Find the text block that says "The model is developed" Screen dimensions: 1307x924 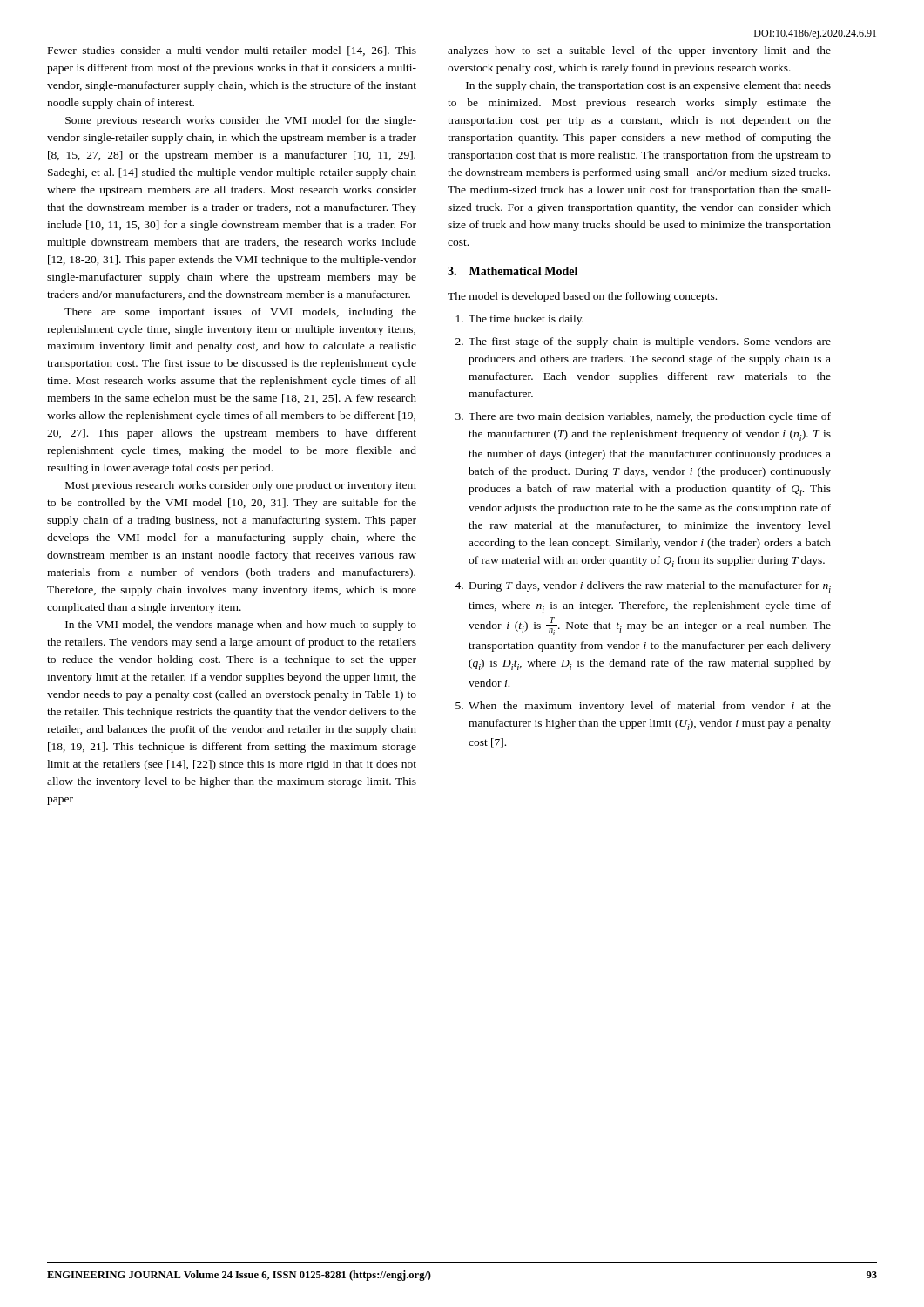coord(639,296)
